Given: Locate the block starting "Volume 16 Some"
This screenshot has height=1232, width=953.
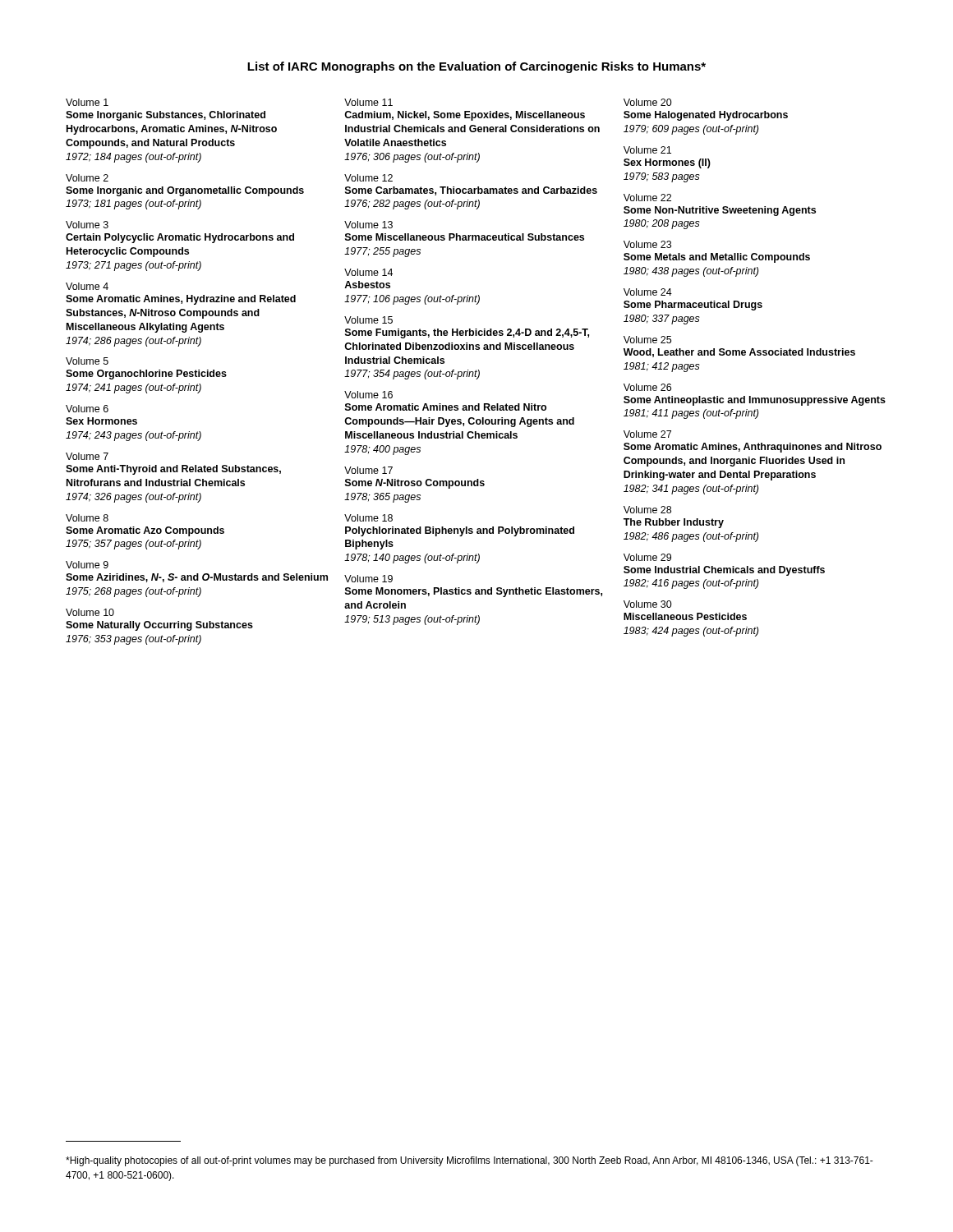Looking at the screenshot, I should [x=476, y=423].
